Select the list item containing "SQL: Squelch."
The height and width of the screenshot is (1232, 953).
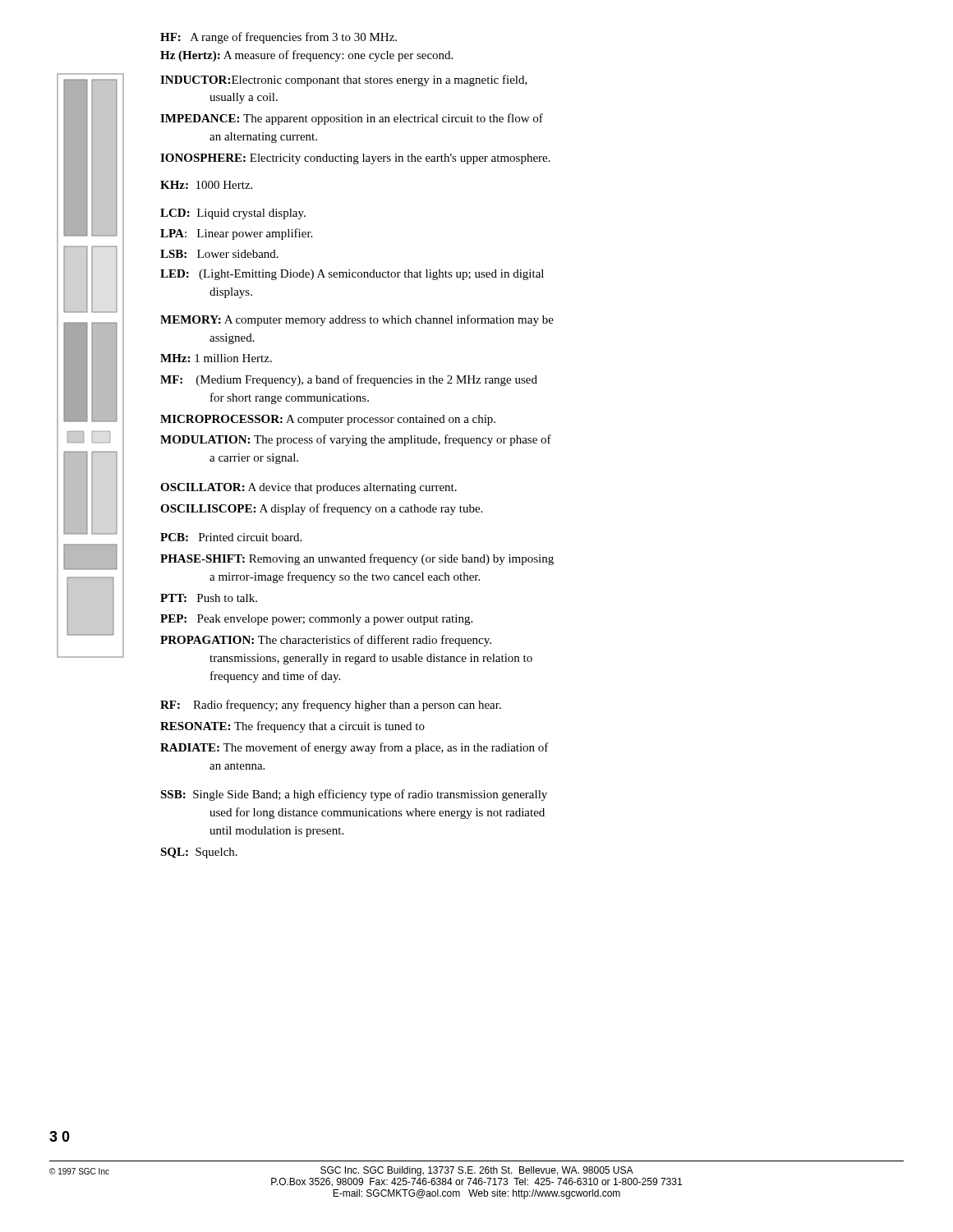click(x=199, y=851)
